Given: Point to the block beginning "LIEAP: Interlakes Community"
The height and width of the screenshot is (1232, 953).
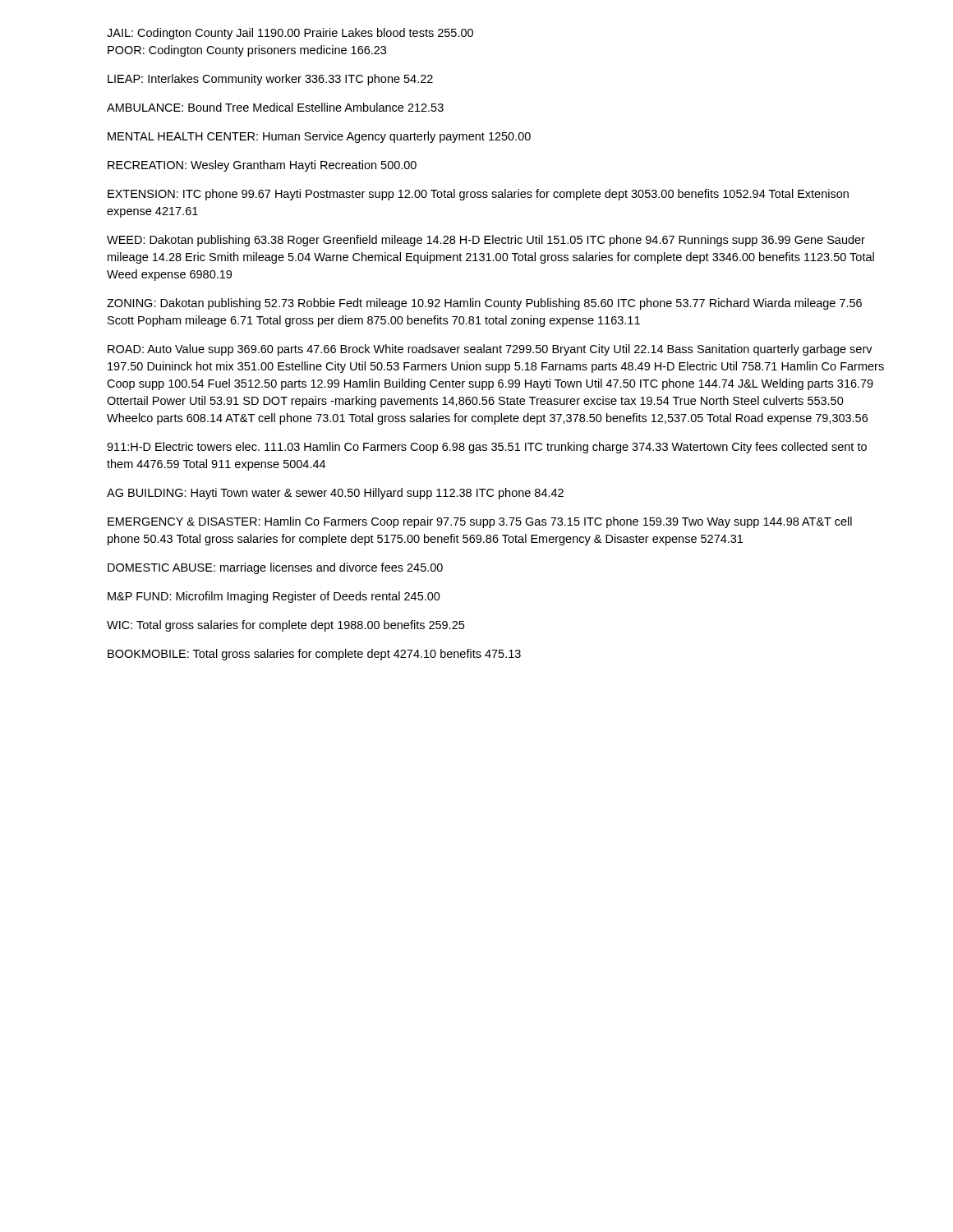Looking at the screenshot, I should point(270,79).
